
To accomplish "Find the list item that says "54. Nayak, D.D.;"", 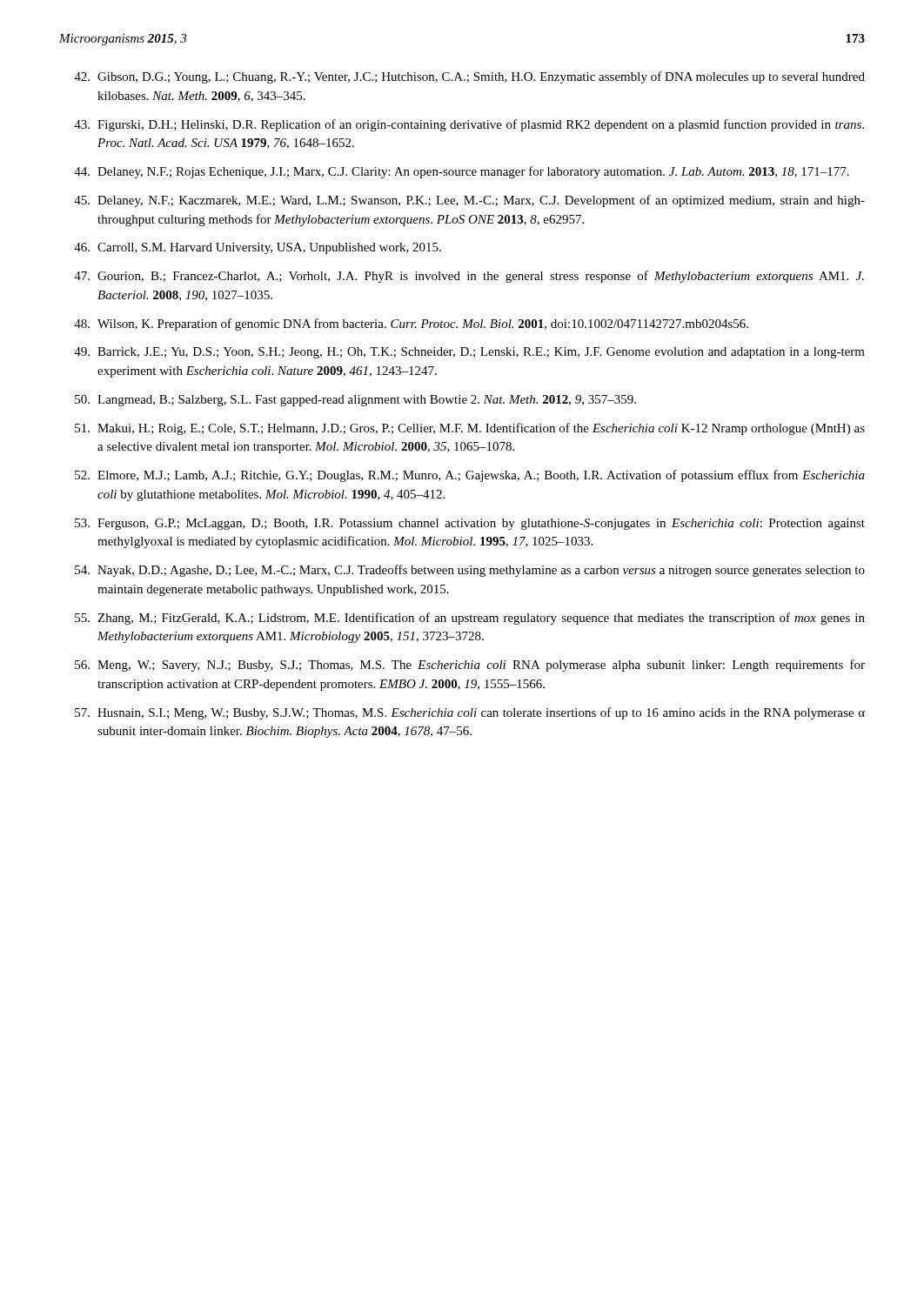I will pyautogui.click(x=462, y=580).
